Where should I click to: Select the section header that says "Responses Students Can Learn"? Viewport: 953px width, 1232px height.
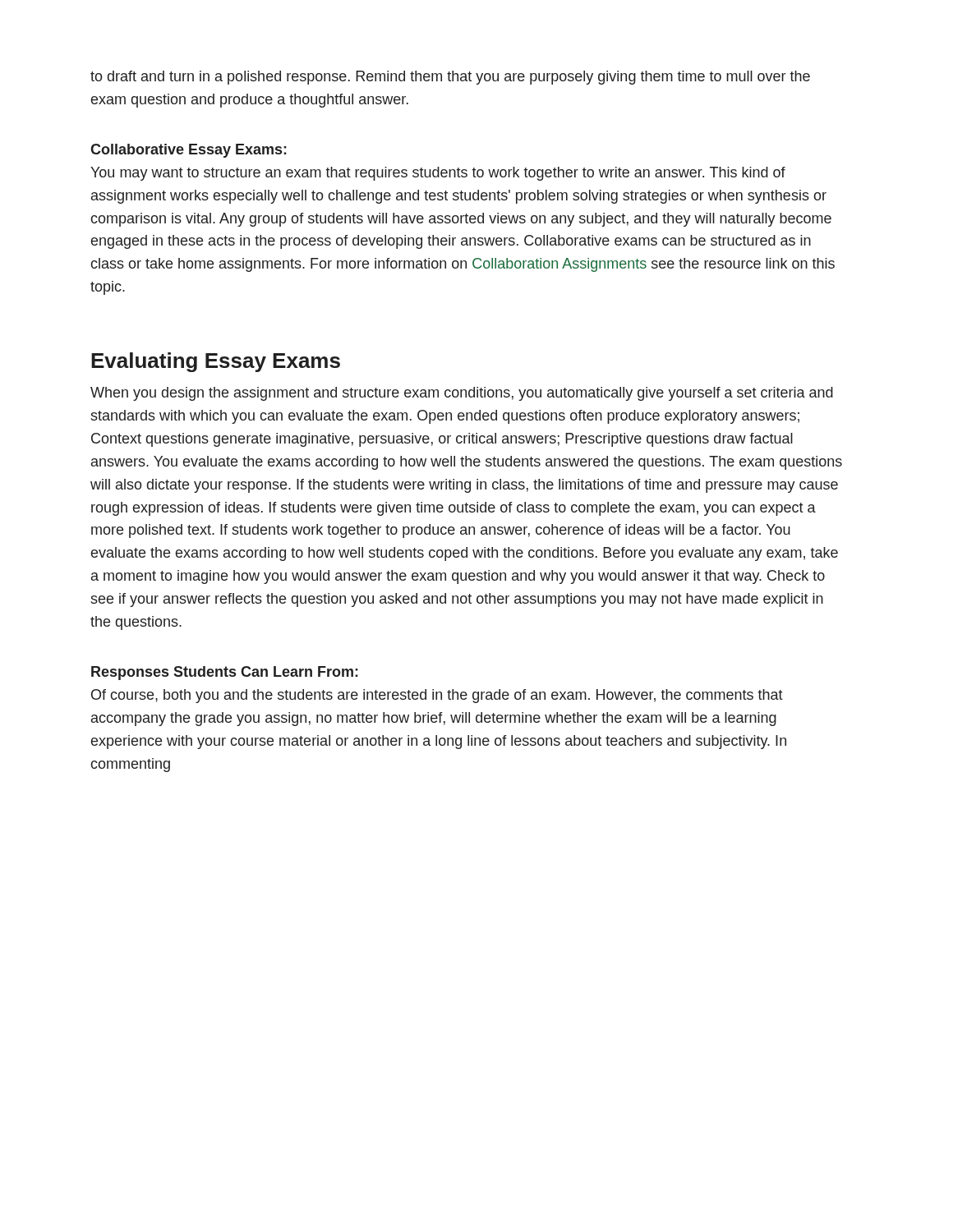tap(225, 673)
